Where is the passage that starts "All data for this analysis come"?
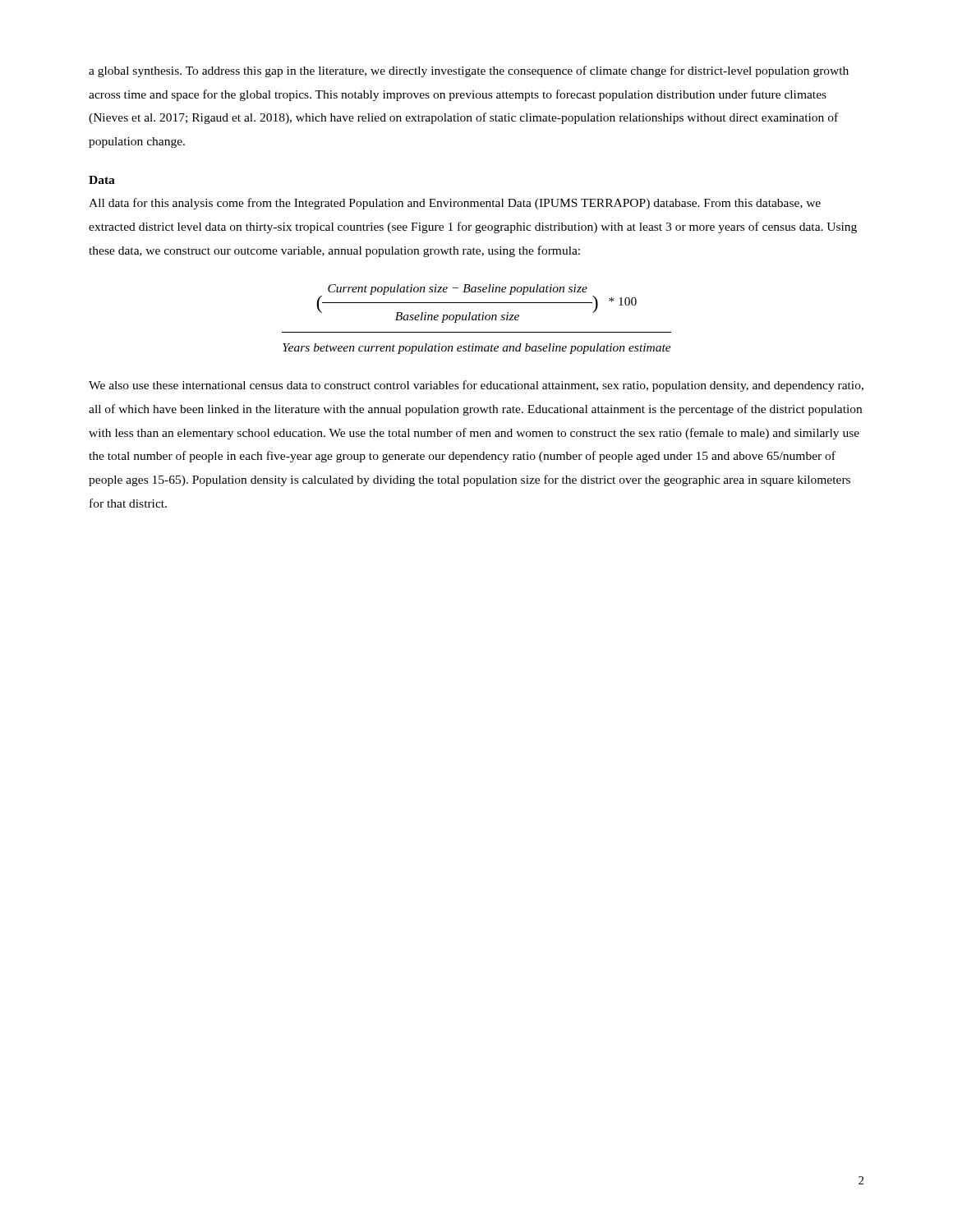The image size is (953, 1232). 476,227
